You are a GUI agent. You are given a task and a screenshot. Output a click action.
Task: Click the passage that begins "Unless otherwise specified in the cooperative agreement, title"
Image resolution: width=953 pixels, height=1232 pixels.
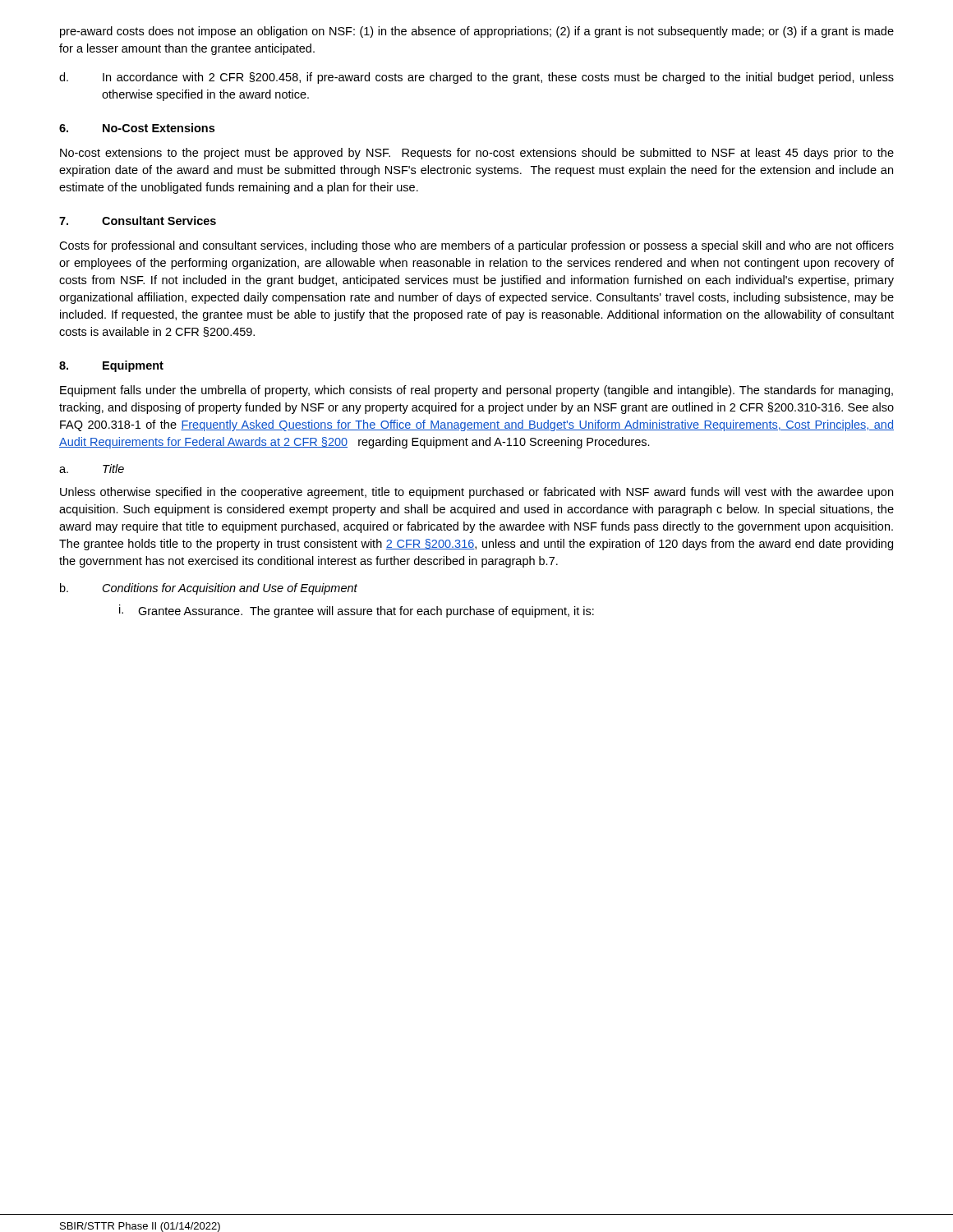click(476, 527)
